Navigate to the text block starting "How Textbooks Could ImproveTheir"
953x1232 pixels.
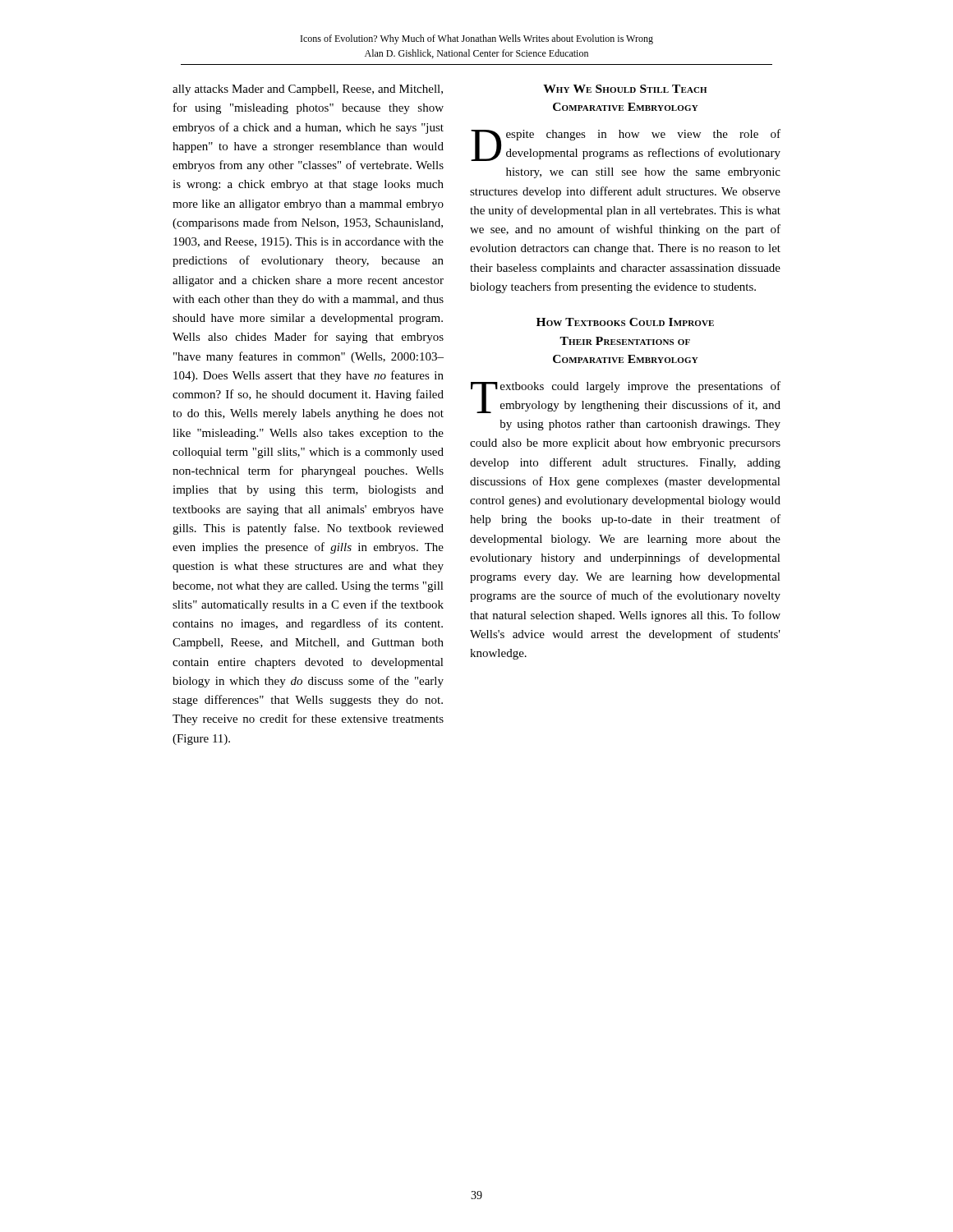[625, 340]
